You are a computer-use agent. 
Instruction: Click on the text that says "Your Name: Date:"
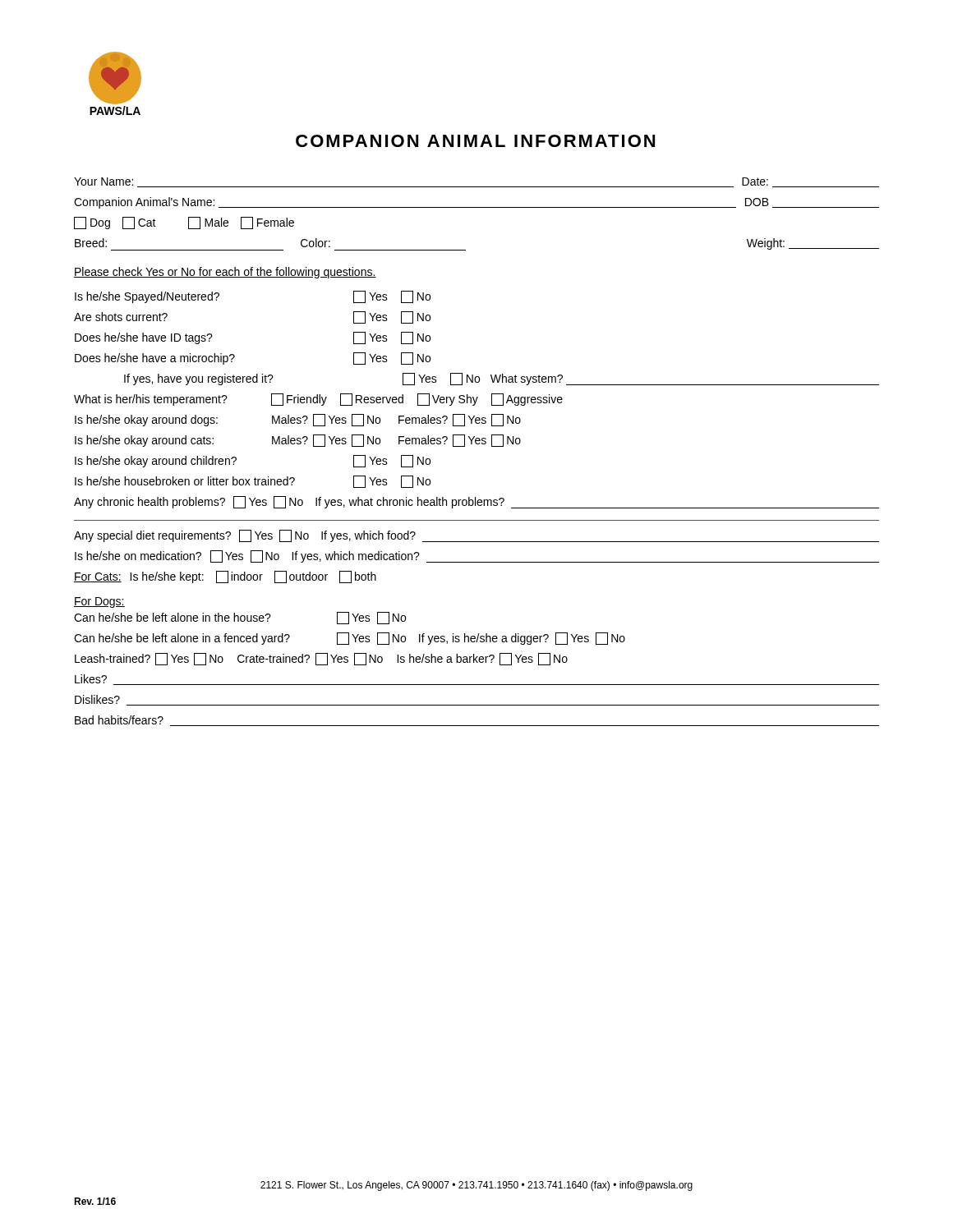coord(476,182)
